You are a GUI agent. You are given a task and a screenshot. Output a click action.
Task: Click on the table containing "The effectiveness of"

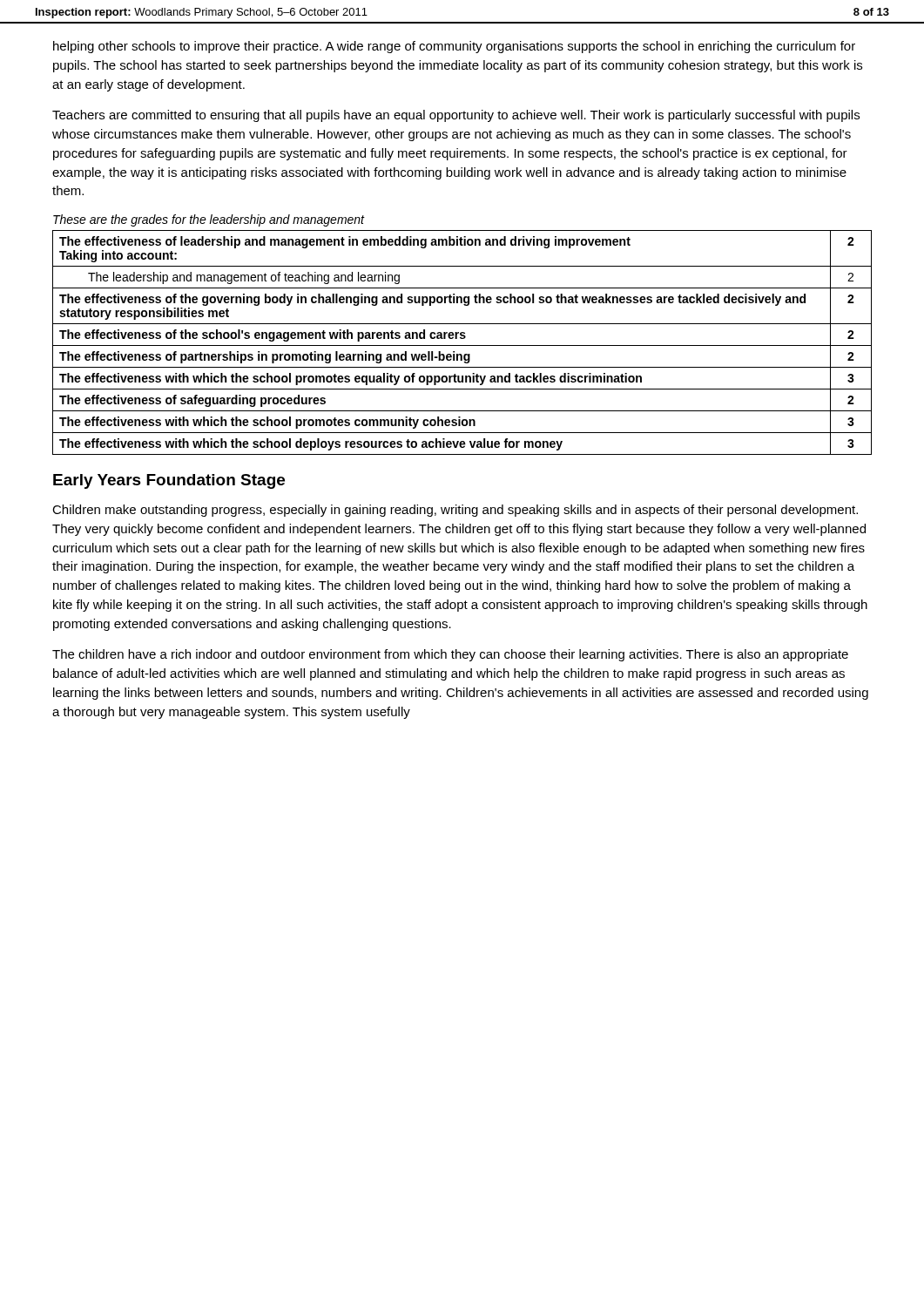point(462,342)
